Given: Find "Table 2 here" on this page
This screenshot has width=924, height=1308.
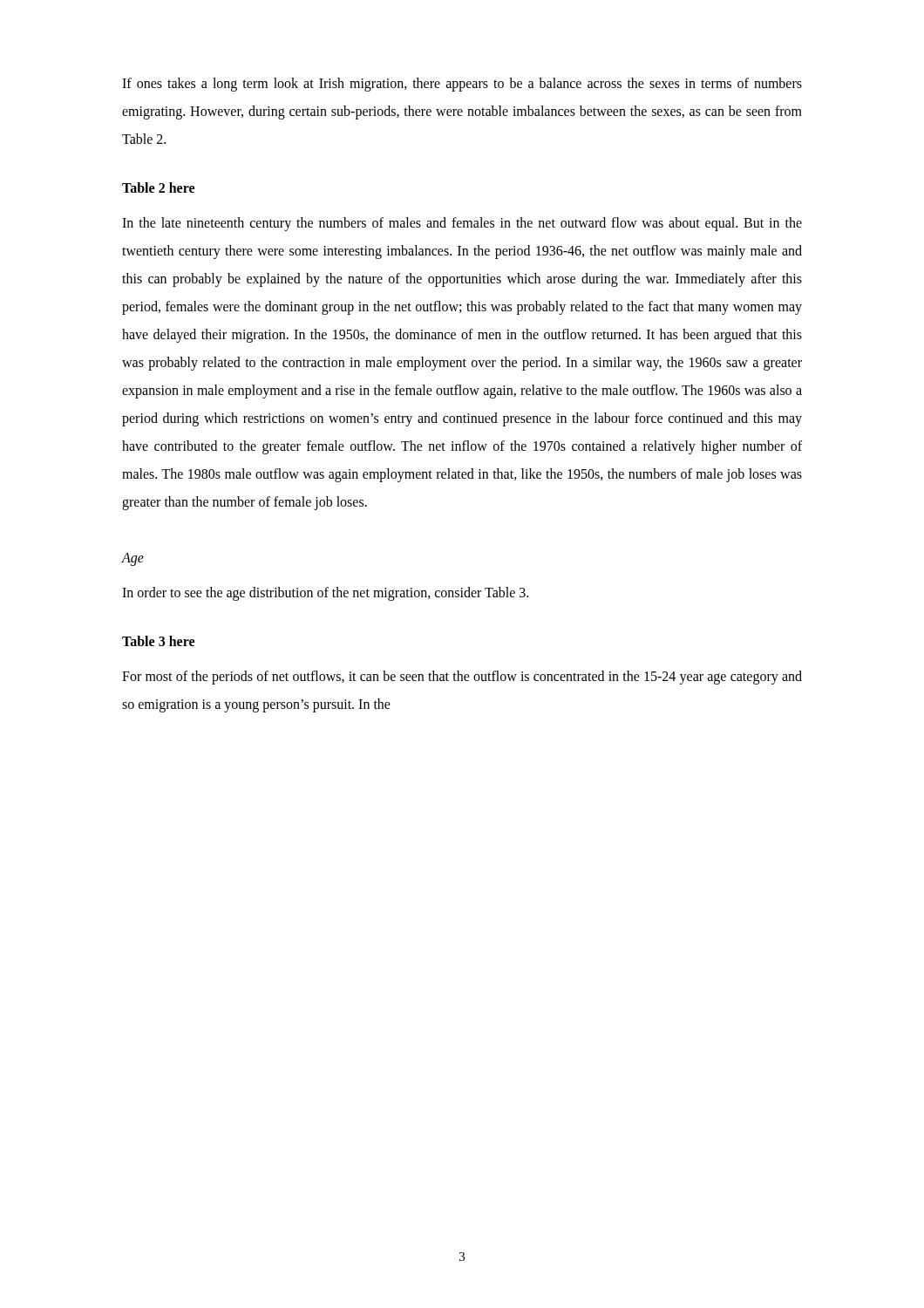Looking at the screenshot, I should [x=158, y=188].
